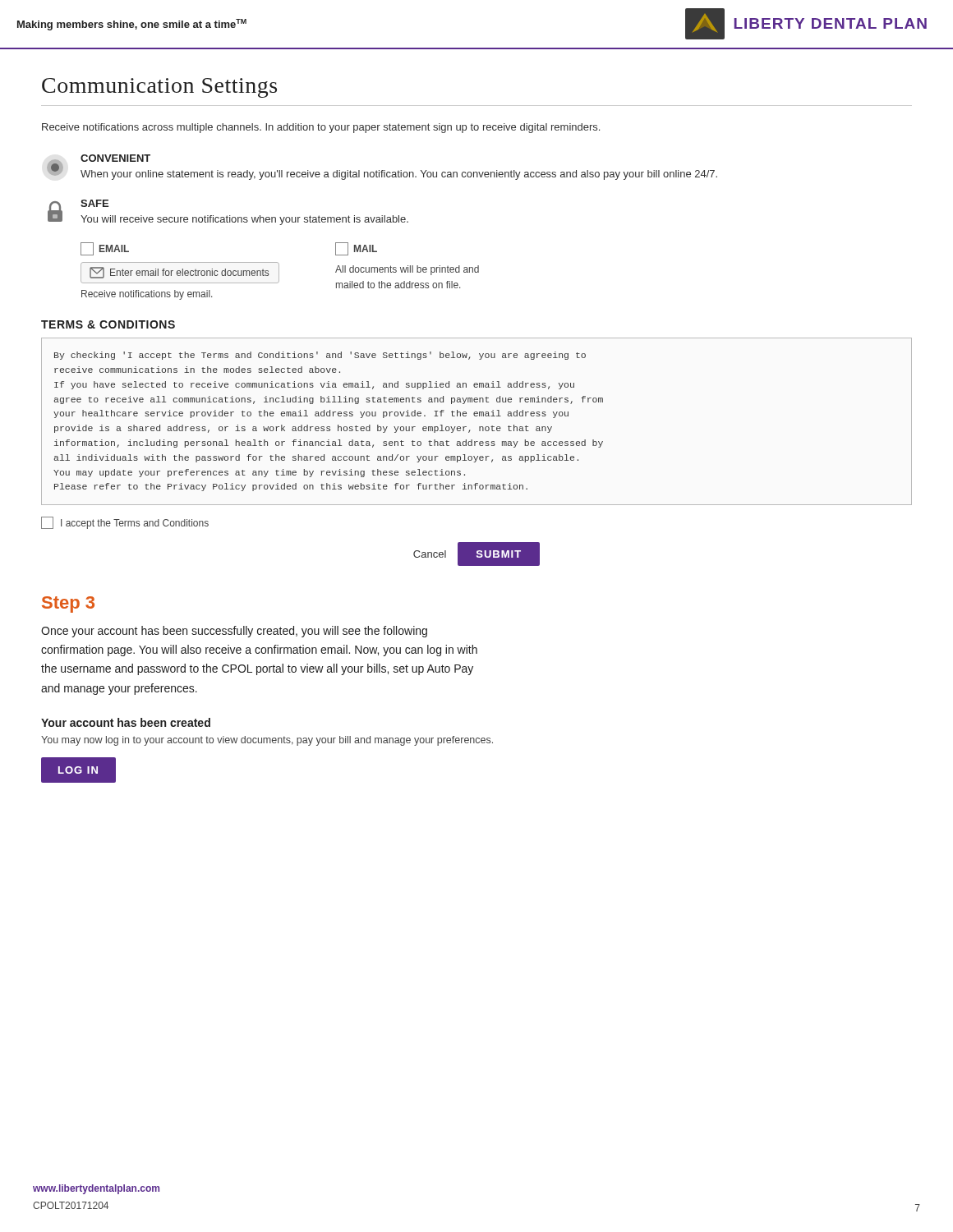
Task: Locate the list item that says "SAFE You will receive secure notifications when your"
Action: [x=225, y=213]
